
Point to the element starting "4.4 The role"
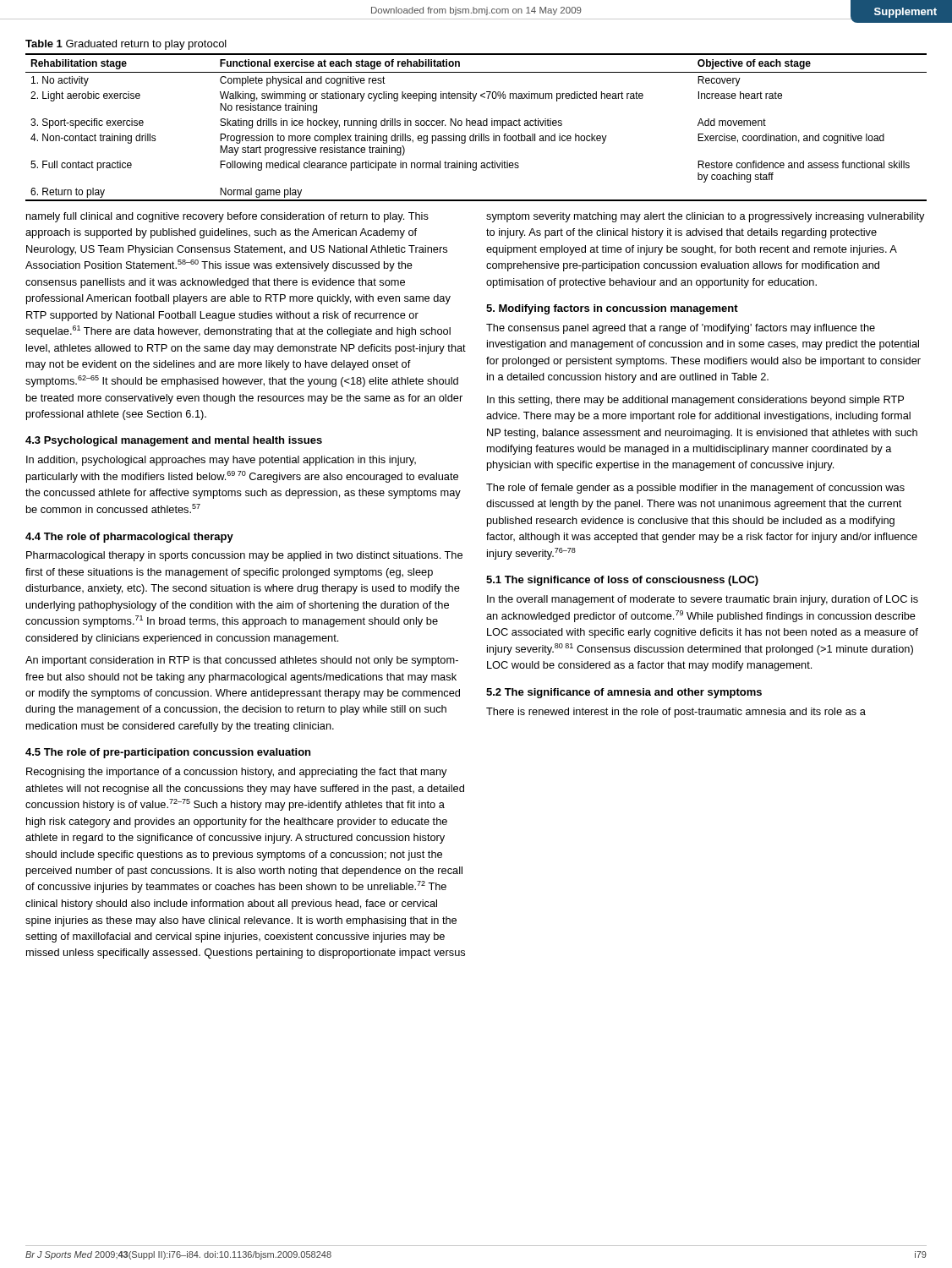point(129,536)
